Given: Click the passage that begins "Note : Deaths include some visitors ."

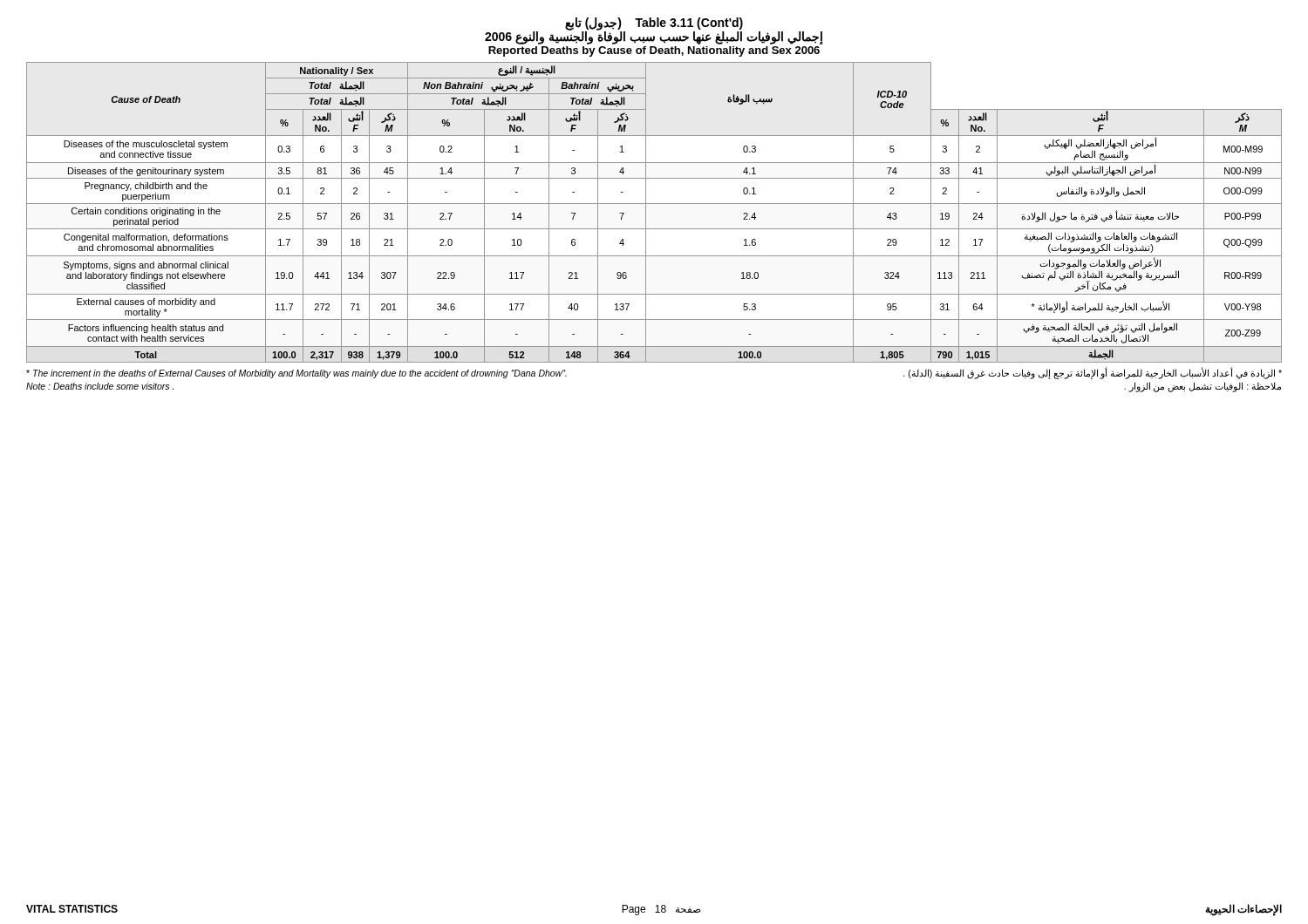Looking at the screenshot, I should click(x=99, y=387).
